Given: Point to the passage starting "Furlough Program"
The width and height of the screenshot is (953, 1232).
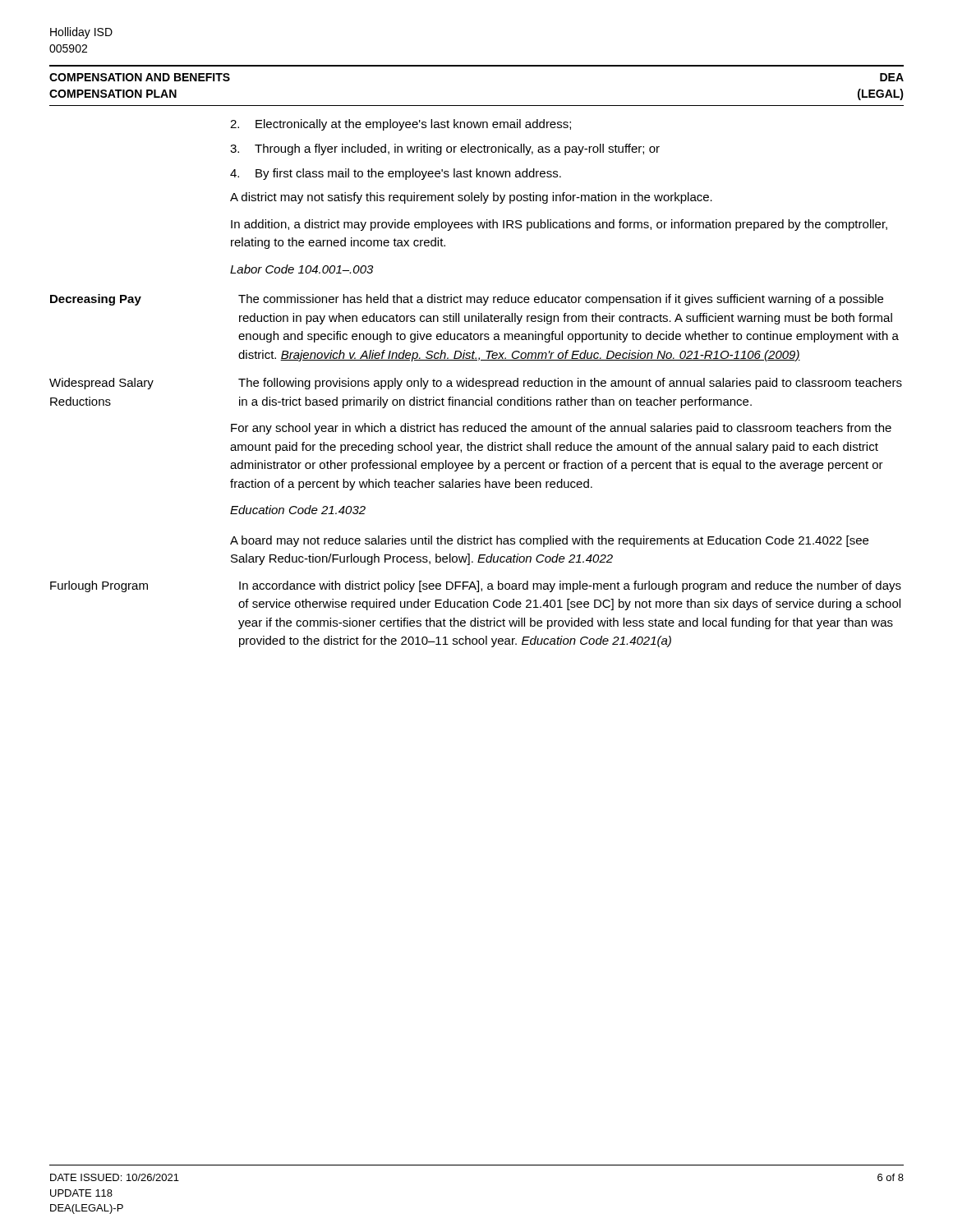Looking at the screenshot, I should 99,585.
